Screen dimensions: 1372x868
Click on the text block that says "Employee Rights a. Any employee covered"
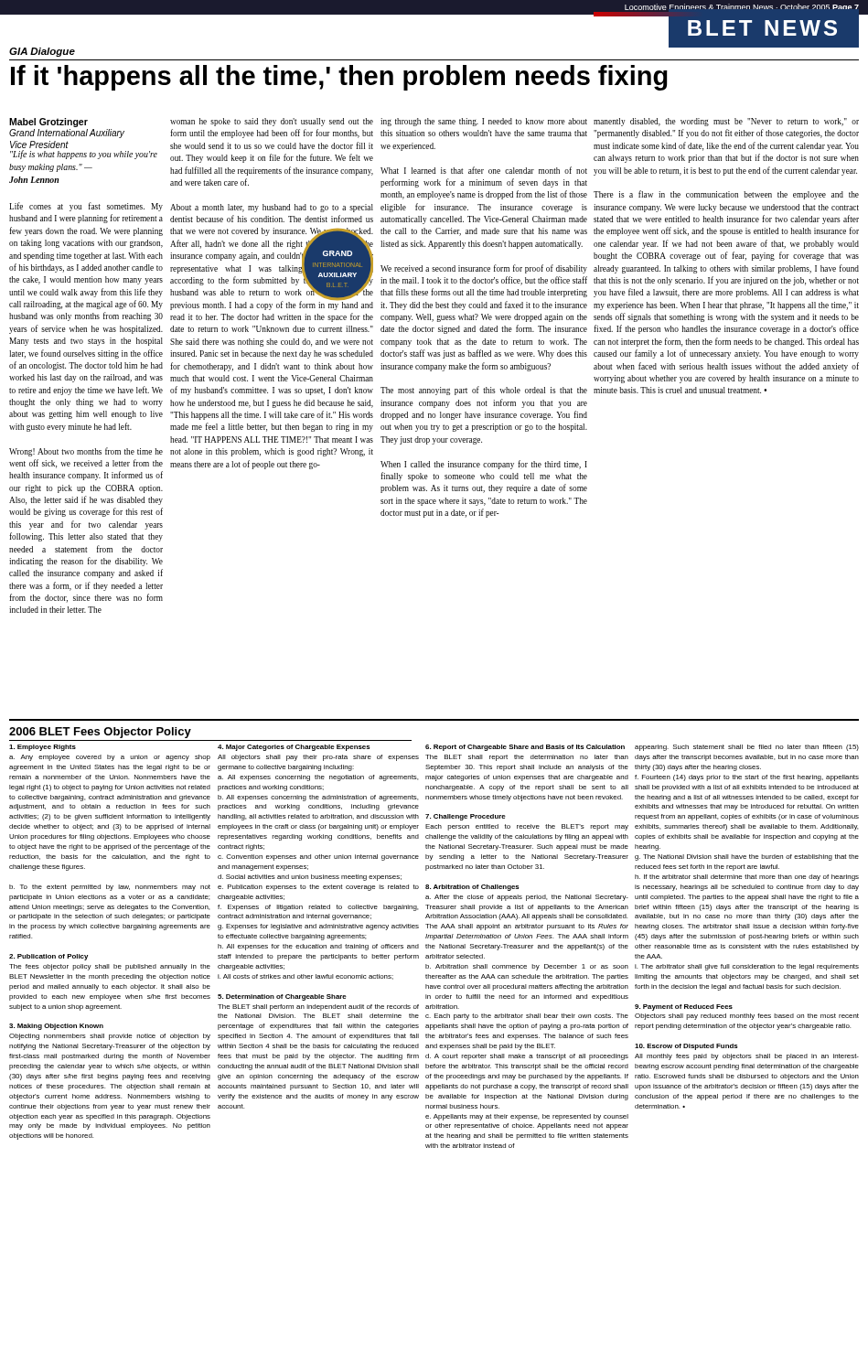[43, 748]
